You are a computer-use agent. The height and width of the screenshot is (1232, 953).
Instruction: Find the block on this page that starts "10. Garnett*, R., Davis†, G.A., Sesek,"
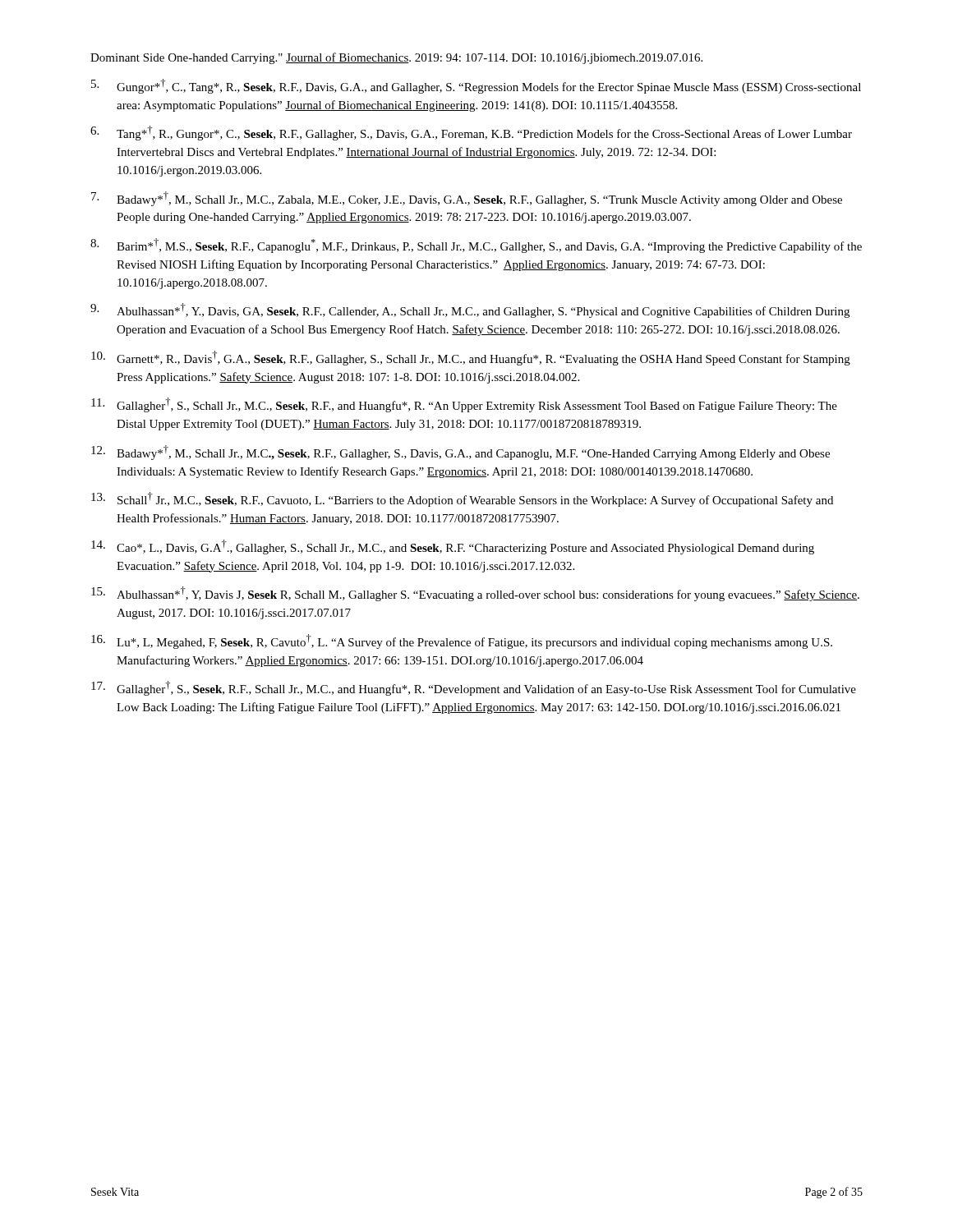coord(476,367)
